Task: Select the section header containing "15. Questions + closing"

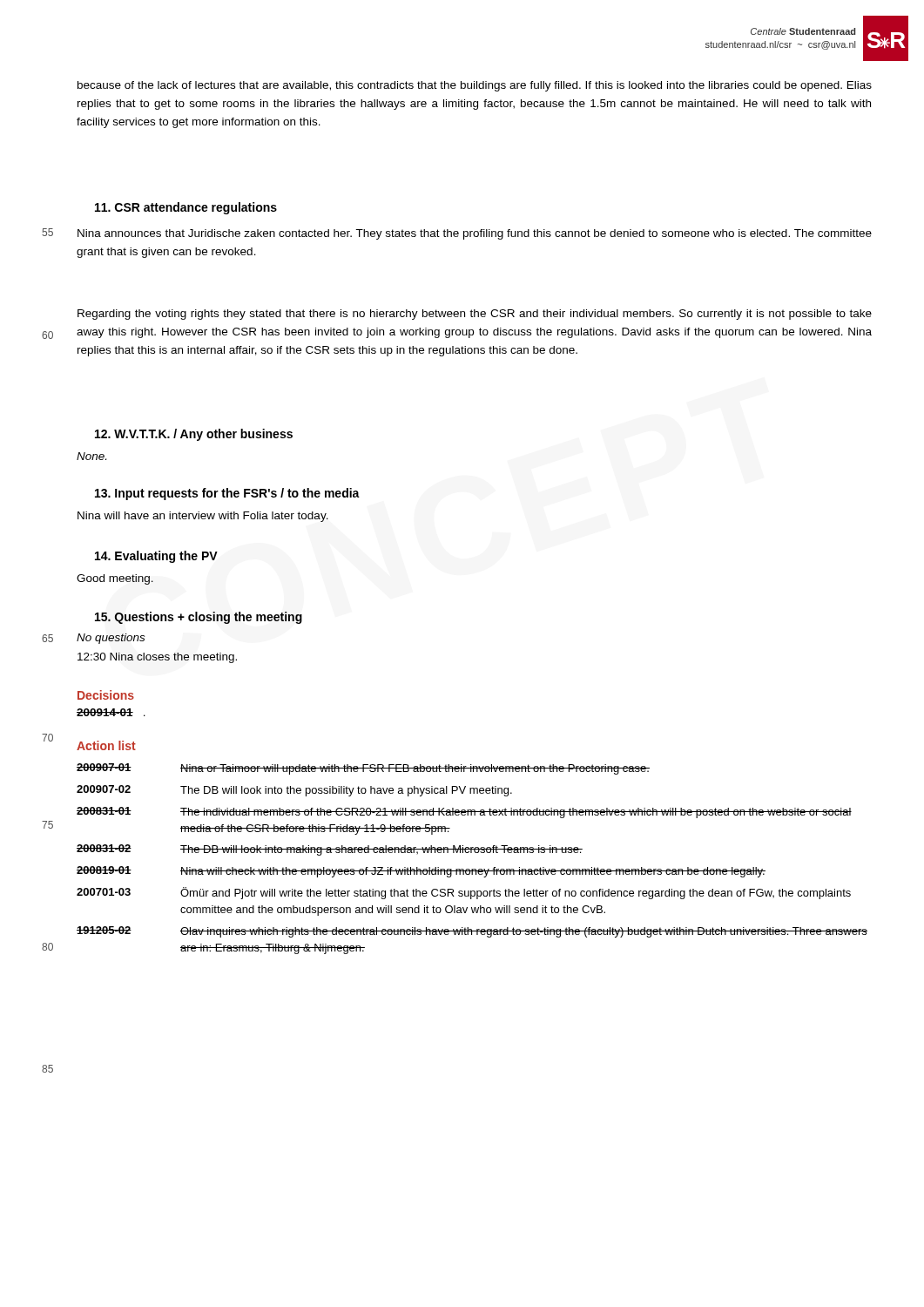Action: pos(198,617)
